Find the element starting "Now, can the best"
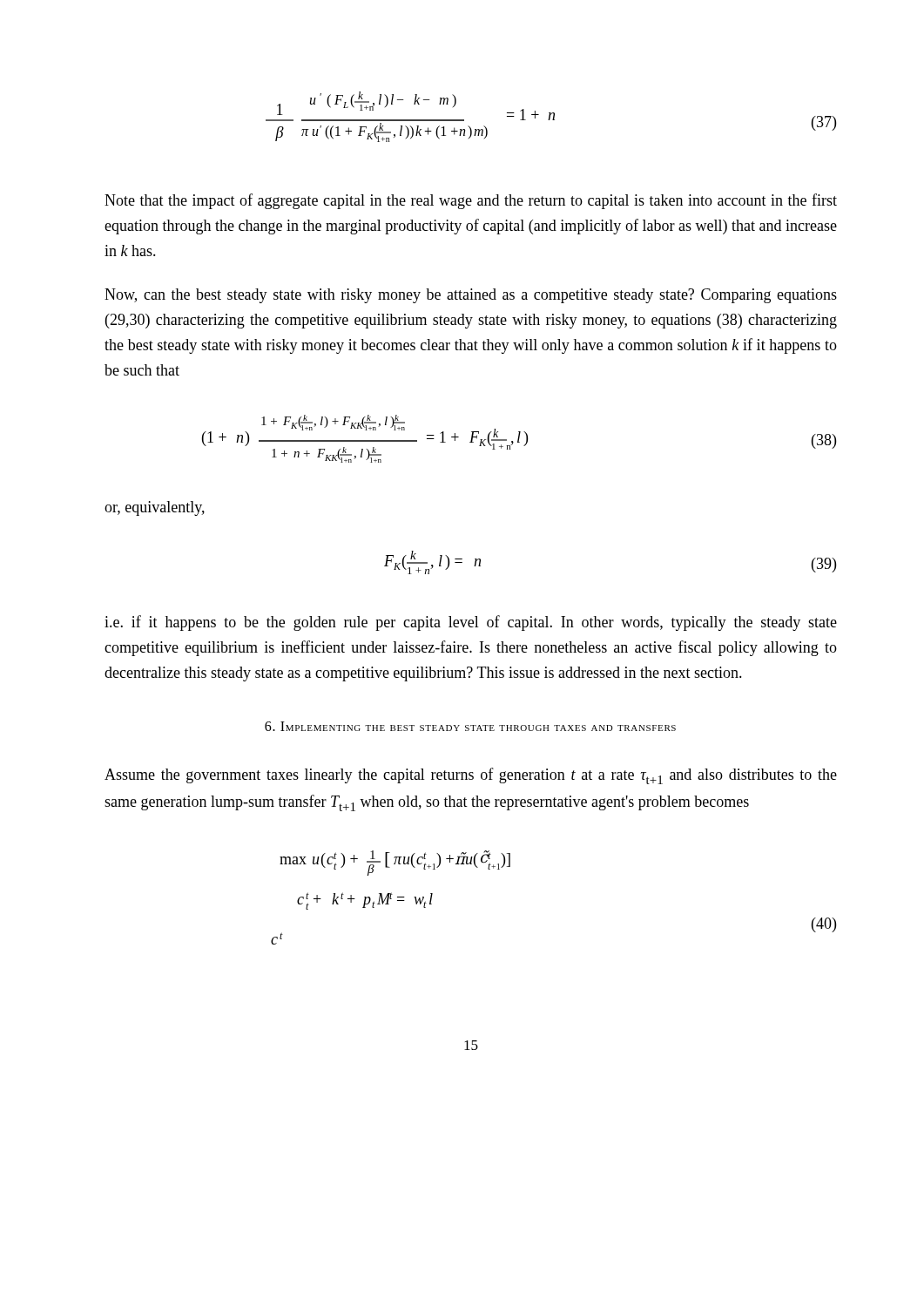 471,333
